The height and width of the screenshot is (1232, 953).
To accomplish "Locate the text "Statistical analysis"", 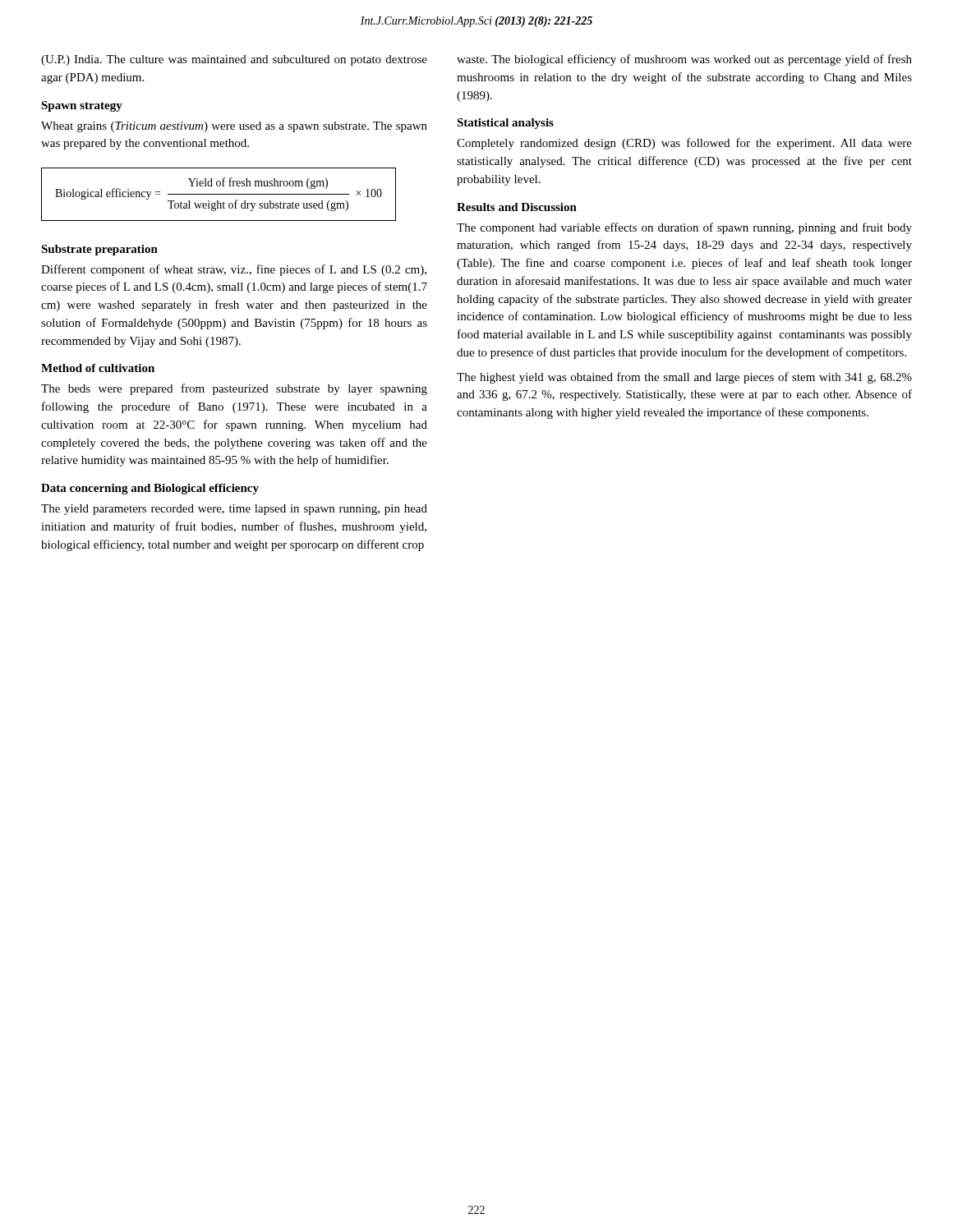I will [505, 123].
